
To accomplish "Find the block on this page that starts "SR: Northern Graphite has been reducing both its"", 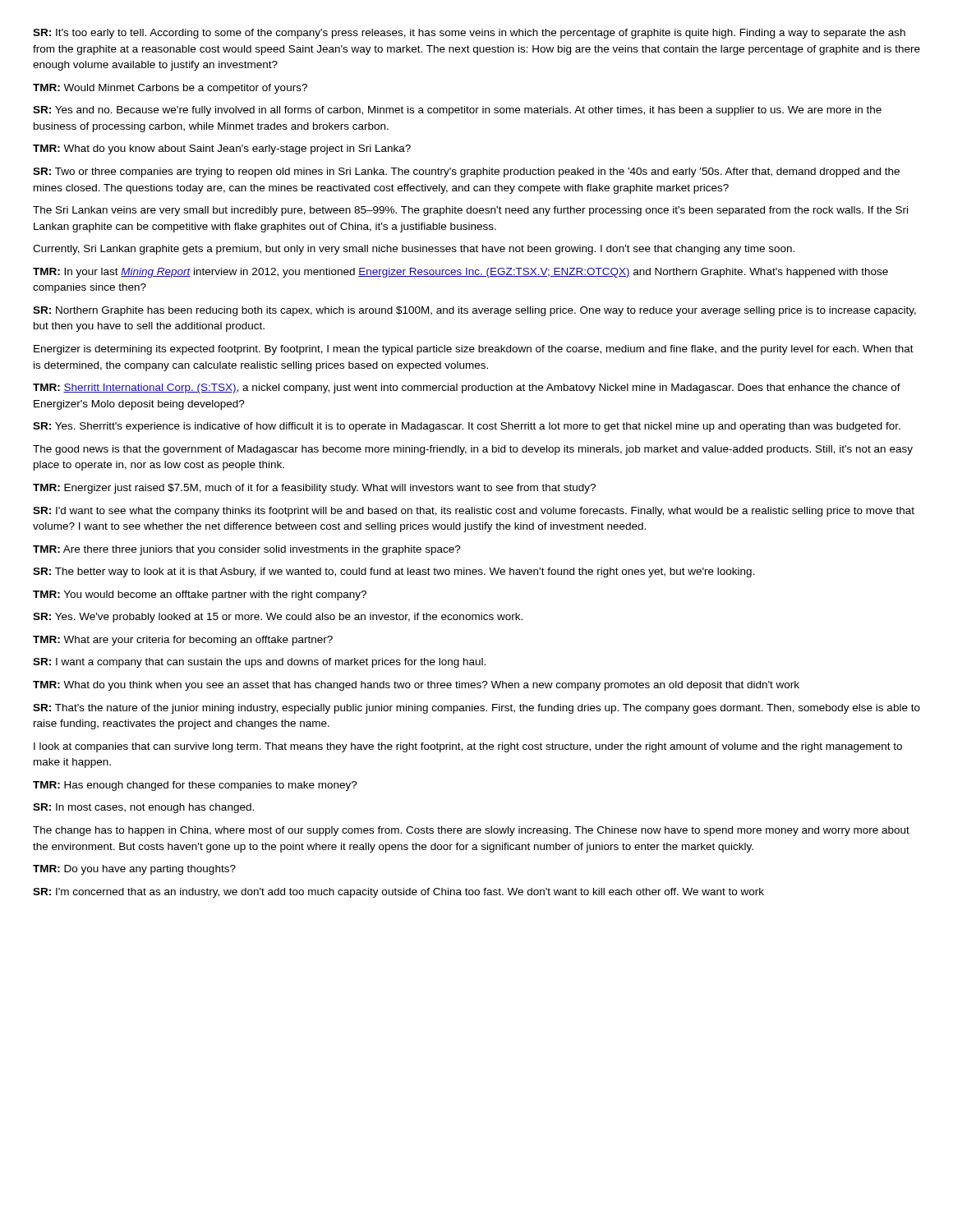I will tap(475, 318).
